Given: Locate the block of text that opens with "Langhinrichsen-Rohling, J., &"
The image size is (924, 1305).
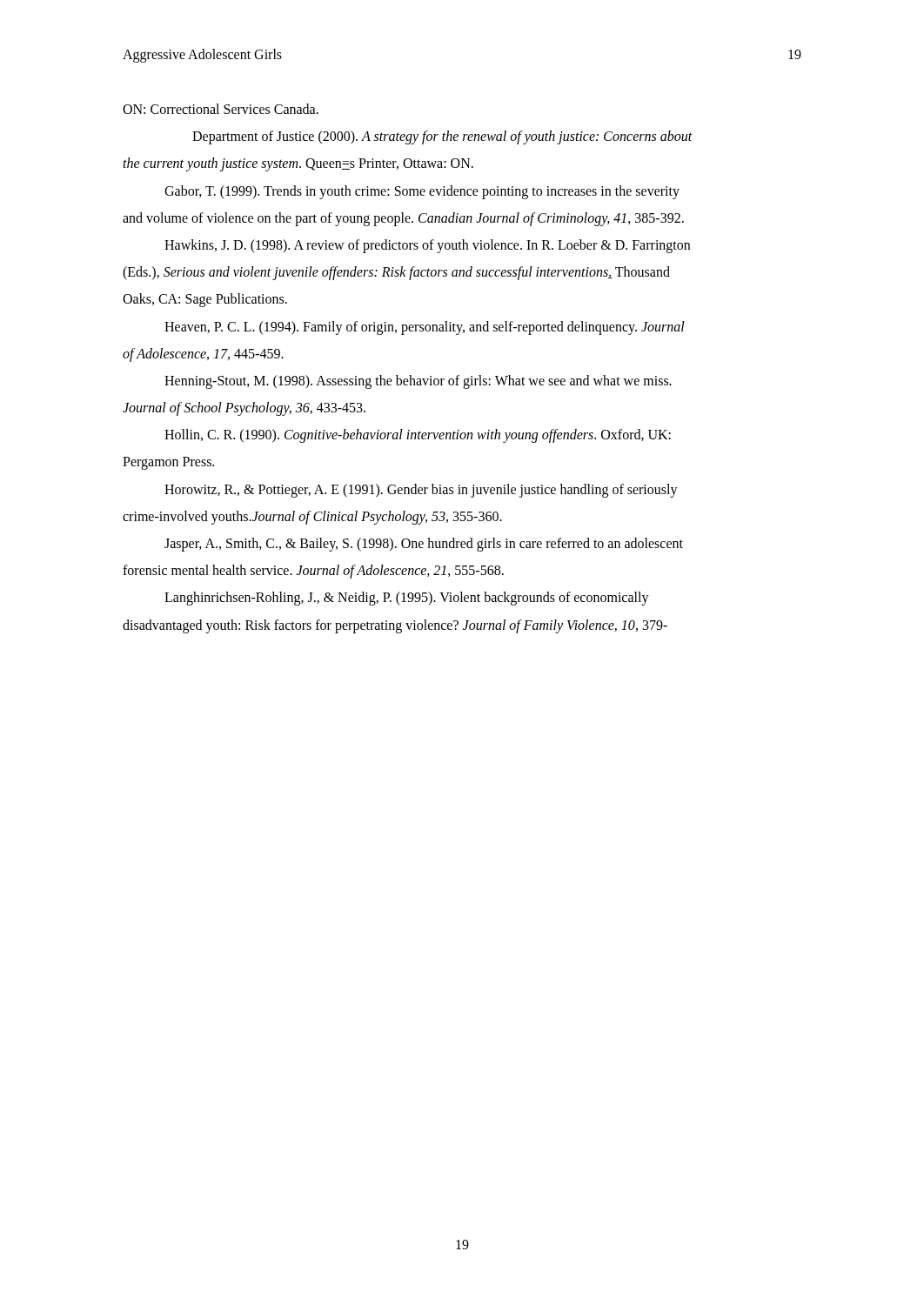Looking at the screenshot, I should coord(462,608).
